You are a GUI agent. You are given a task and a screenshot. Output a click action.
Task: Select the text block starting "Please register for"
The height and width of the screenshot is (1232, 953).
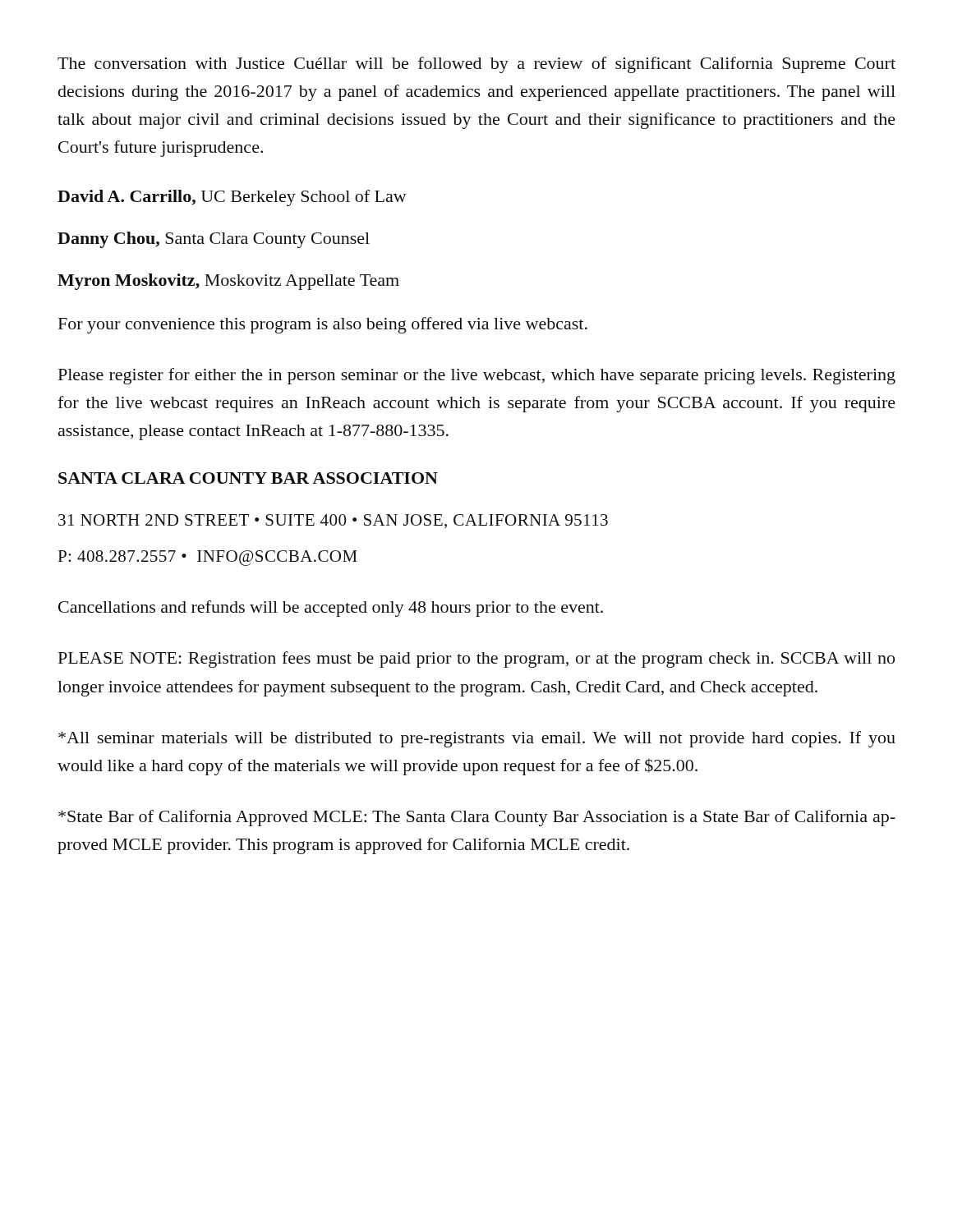pos(476,402)
